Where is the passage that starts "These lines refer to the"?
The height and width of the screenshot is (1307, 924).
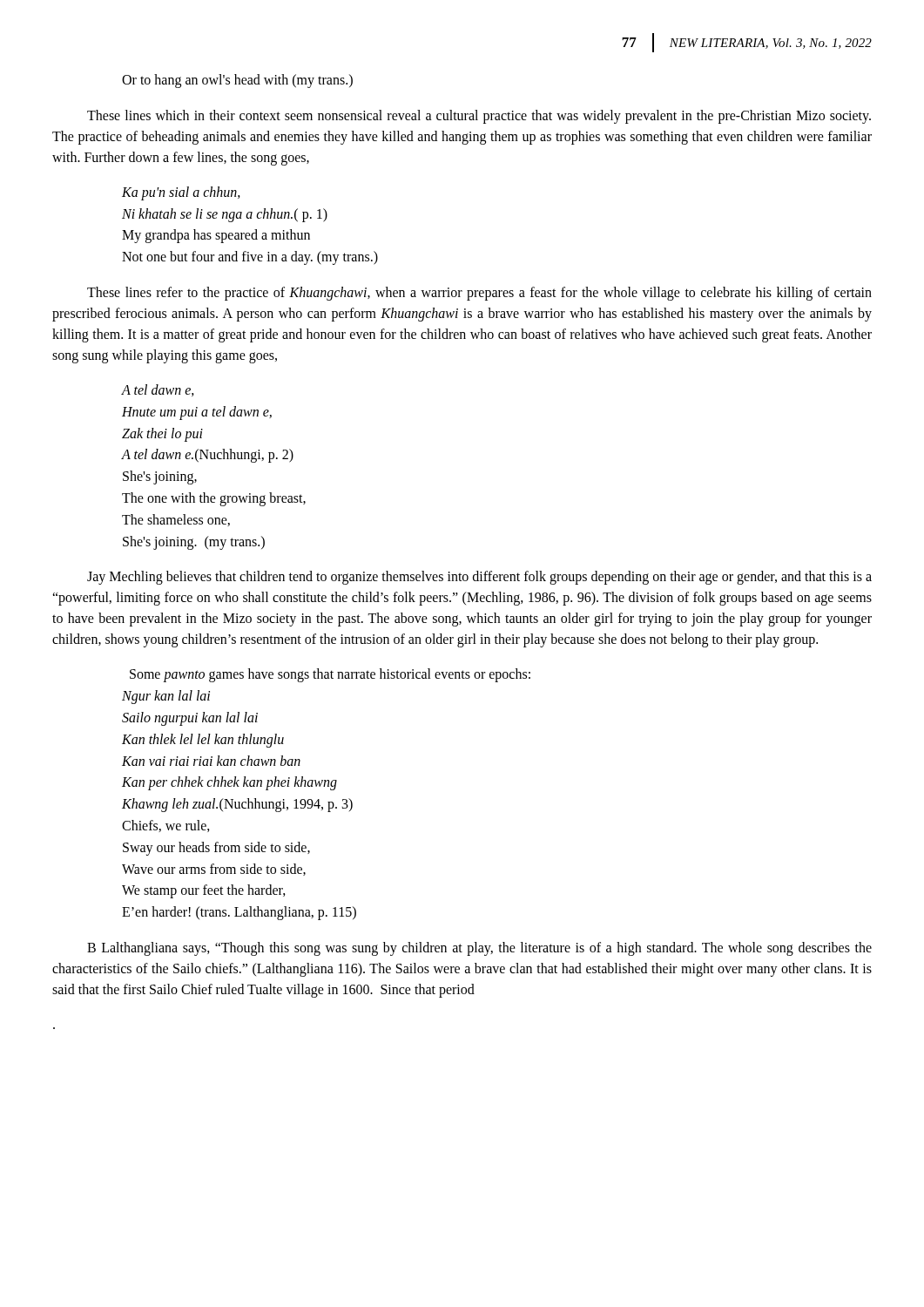pos(462,324)
